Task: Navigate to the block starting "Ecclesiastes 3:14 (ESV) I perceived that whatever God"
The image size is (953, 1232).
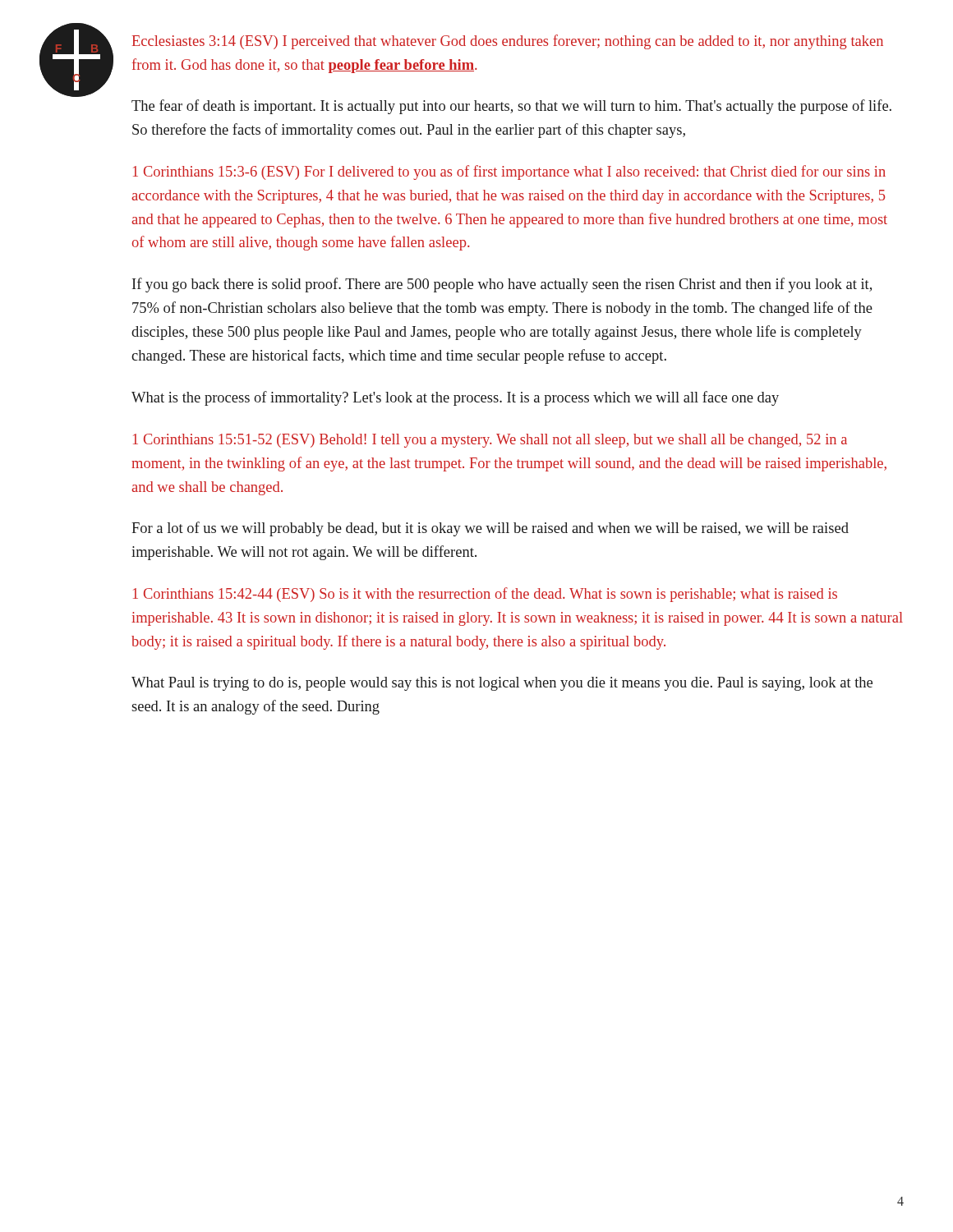Action: pyautogui.click(x=507, y=53)
